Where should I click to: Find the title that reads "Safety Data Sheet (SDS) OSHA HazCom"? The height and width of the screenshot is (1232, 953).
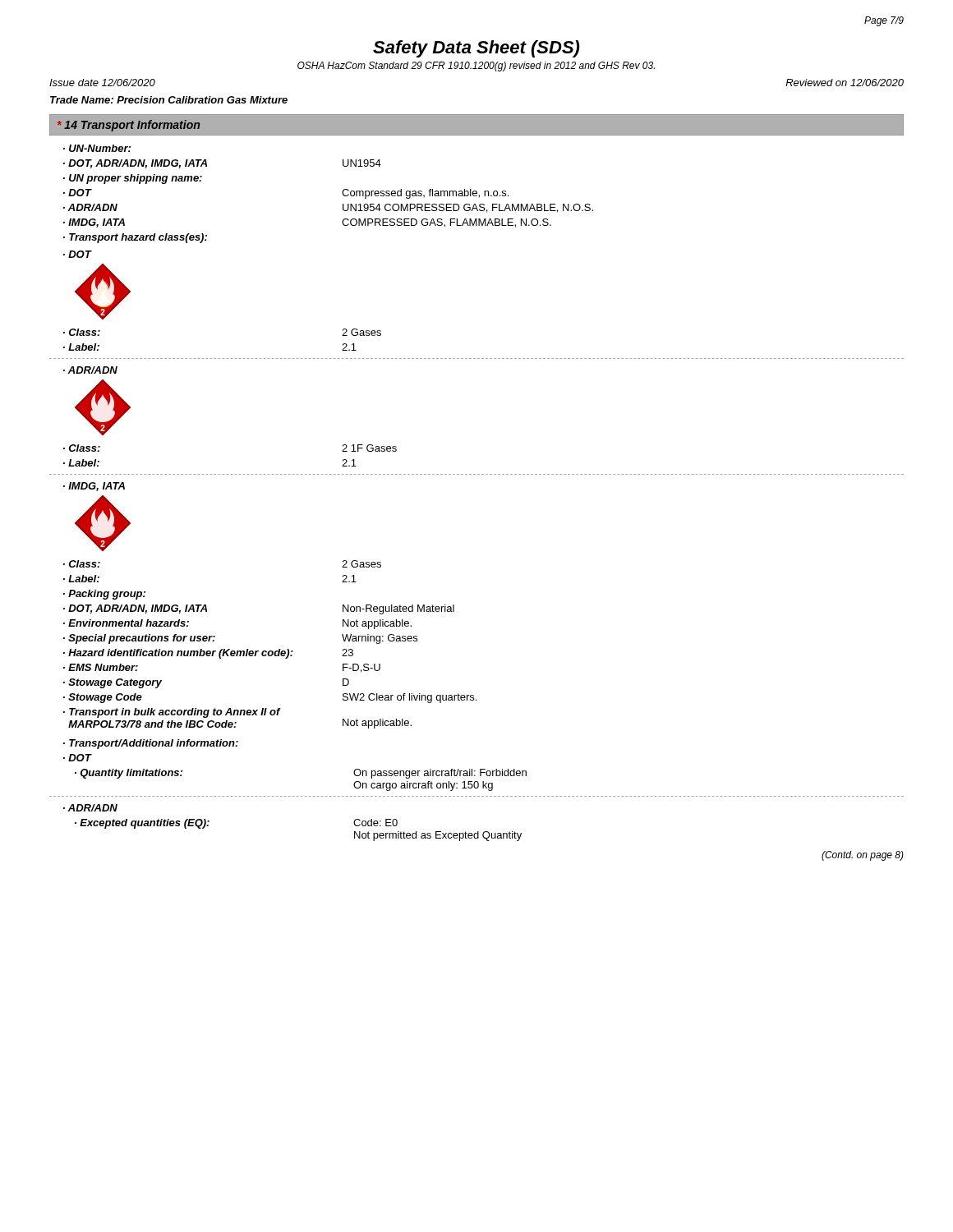point(476,54)
